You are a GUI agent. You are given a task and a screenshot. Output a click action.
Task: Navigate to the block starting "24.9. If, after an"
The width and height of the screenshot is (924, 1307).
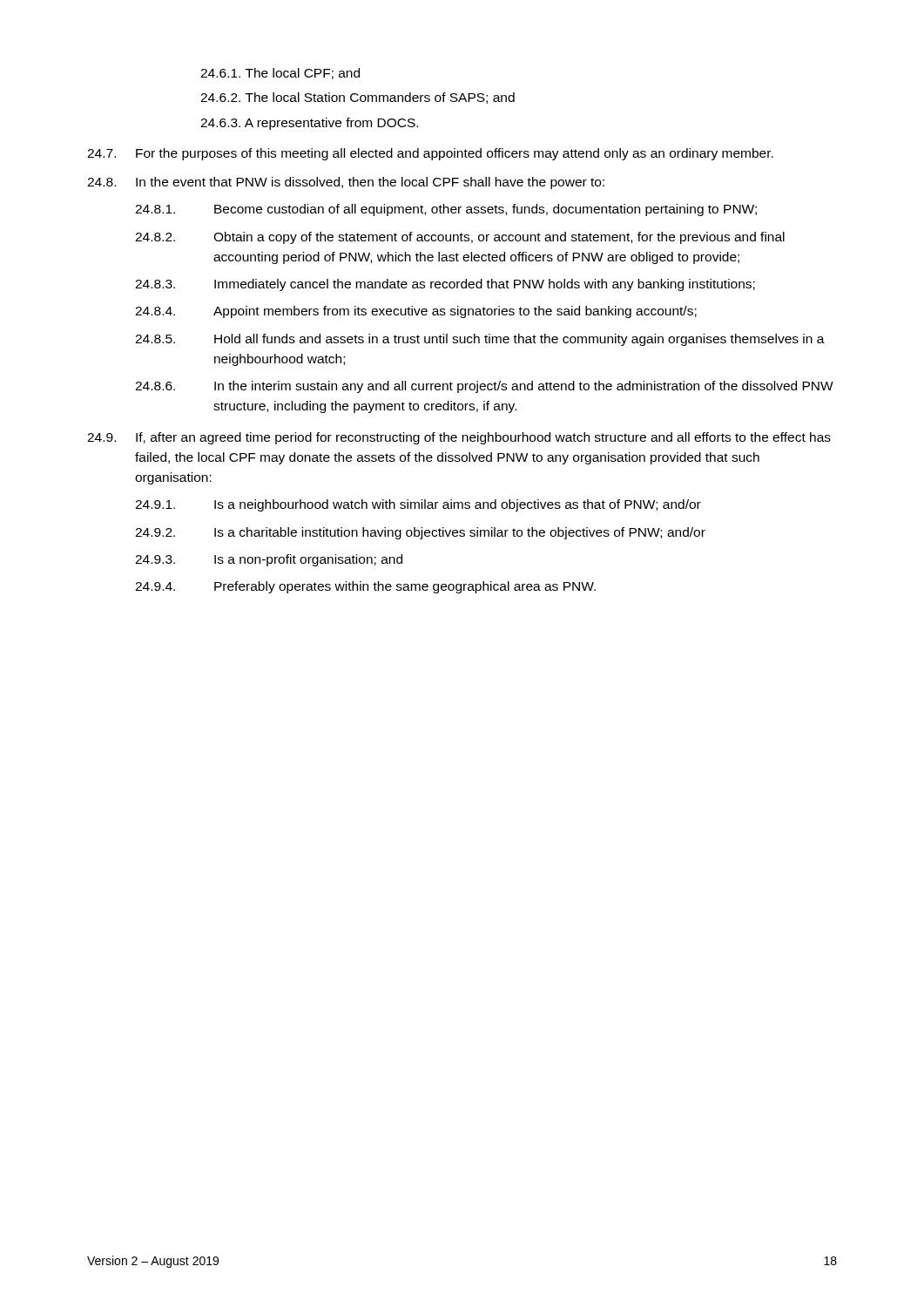click(x=462, y=457)
